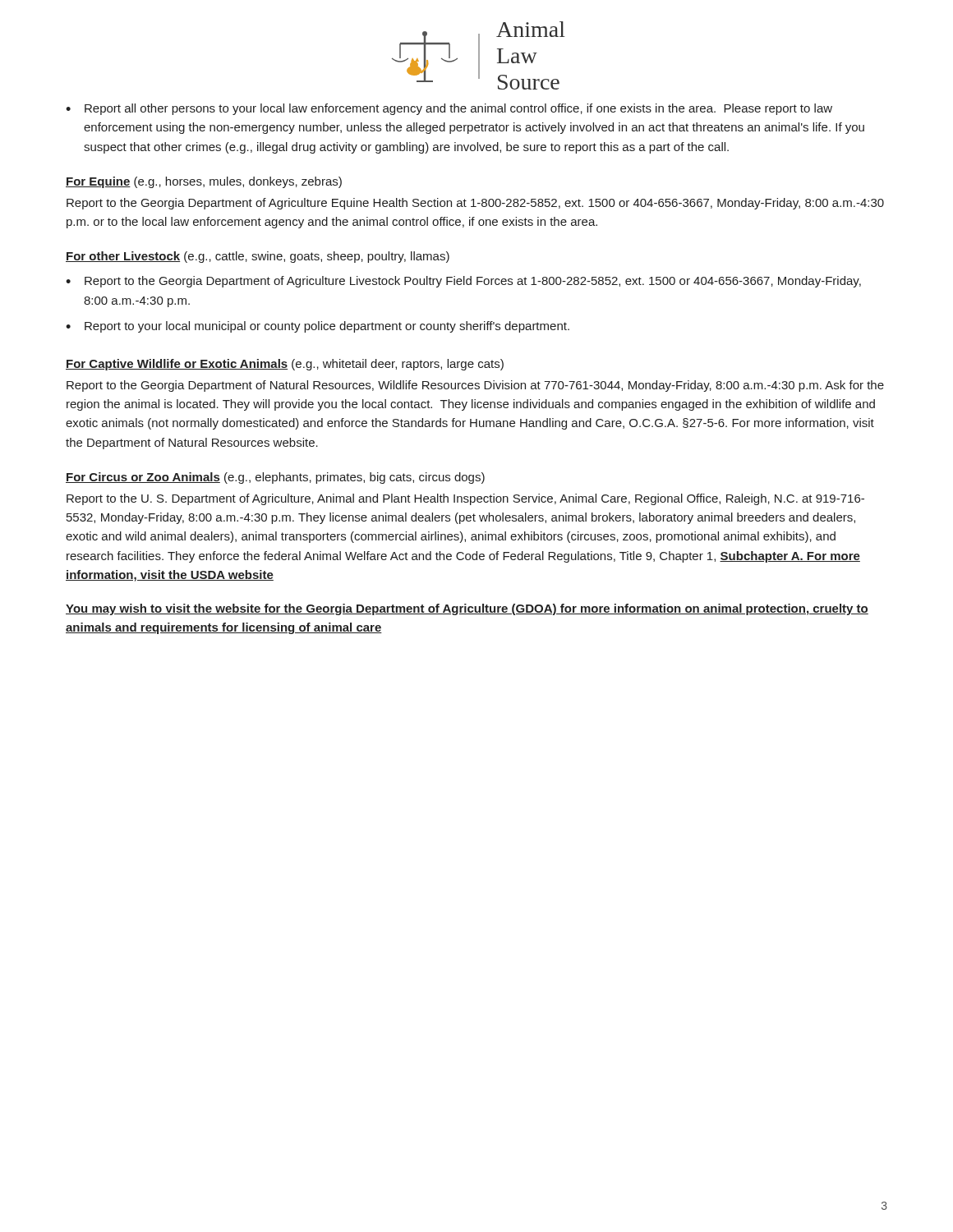This screenshot has height=1232, width=953.
Task: Locate the section header that reads "For Captive Wildlife or Exotic"
Action: pos(285,363)
